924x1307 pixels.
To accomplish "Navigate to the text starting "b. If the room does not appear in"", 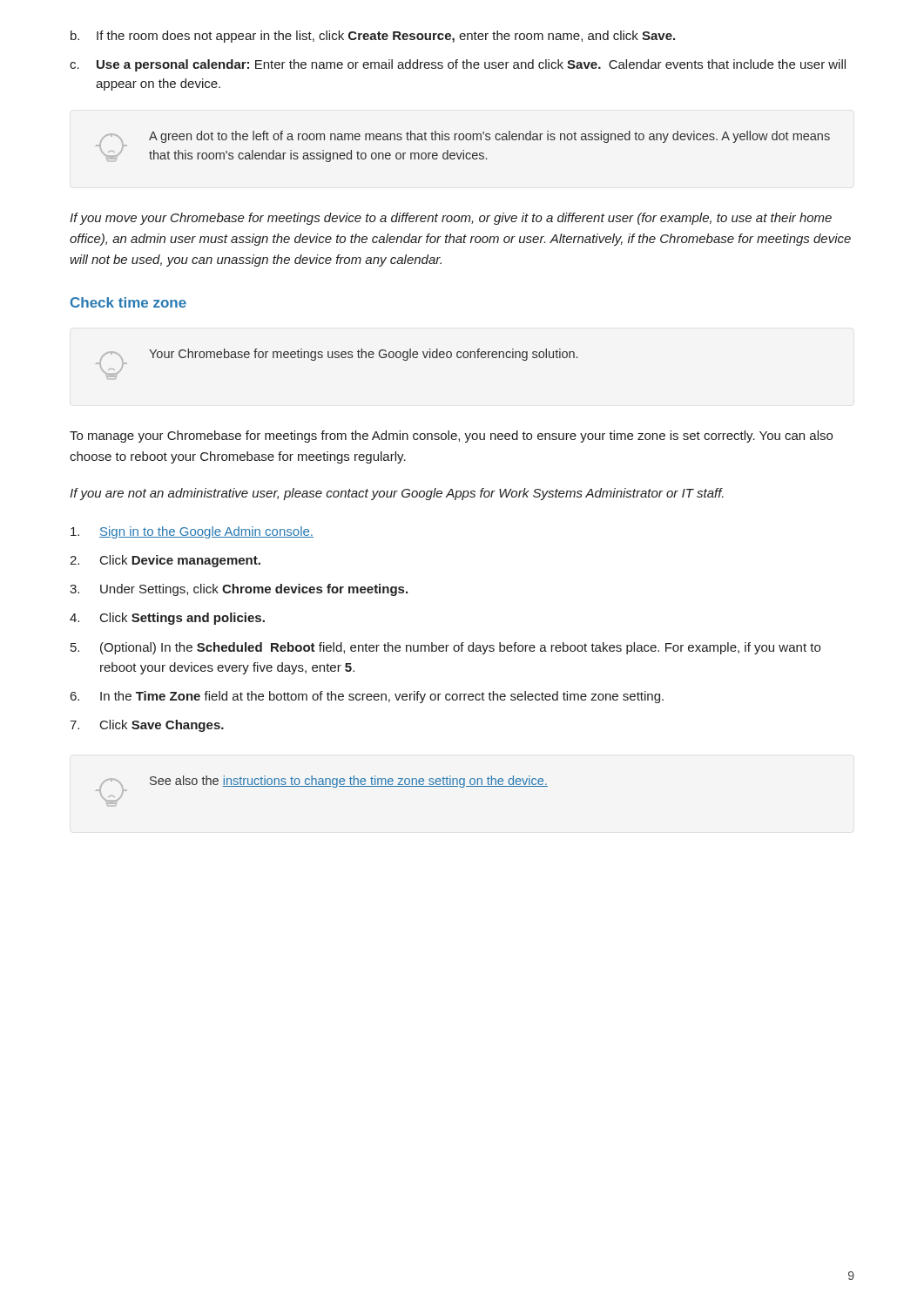I will coord(373,36).
